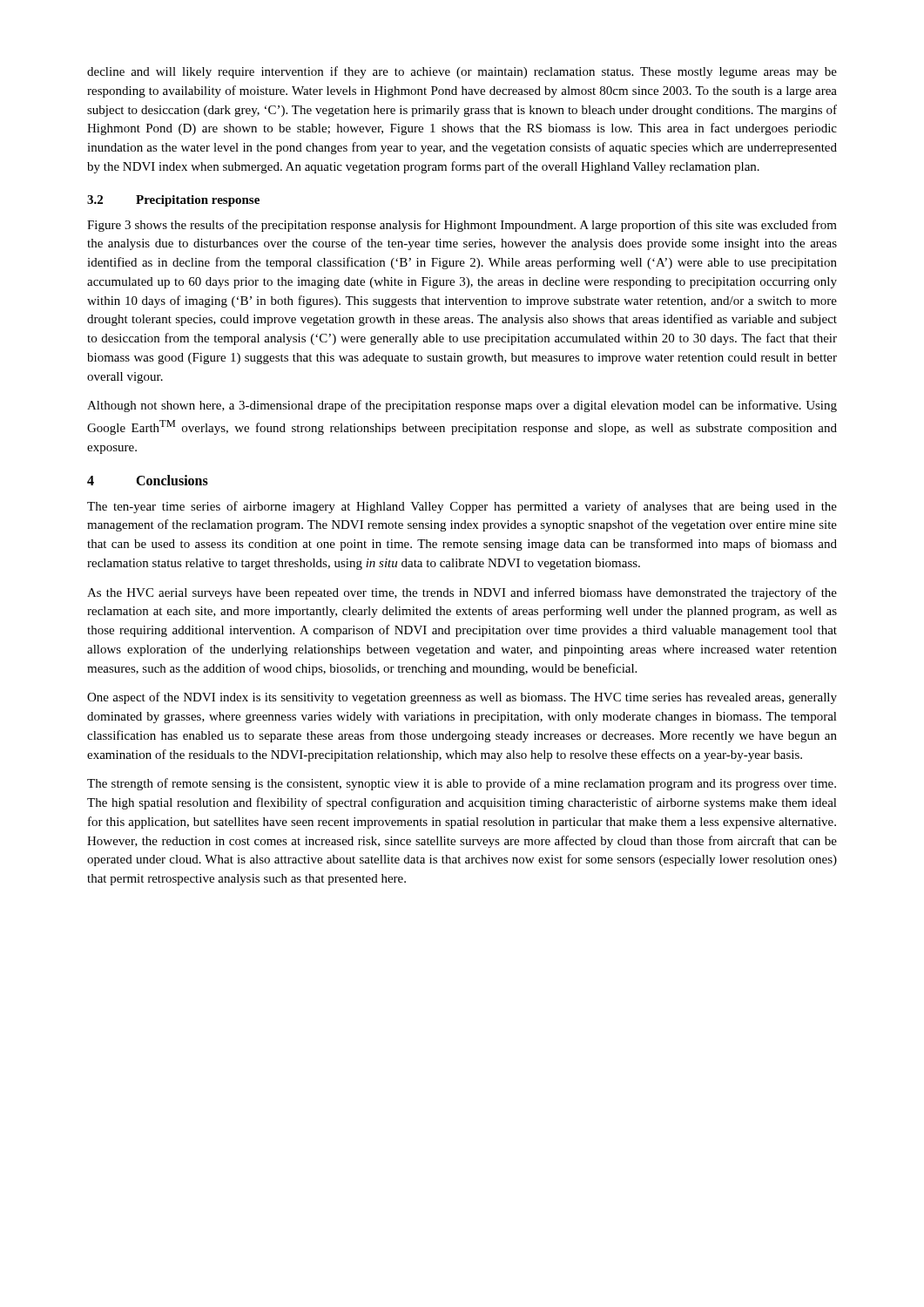Select the element starting "As the HVC aerial surveys have been"
The height and width of the screenshot is (1307, 924).
tap(462, 631)
